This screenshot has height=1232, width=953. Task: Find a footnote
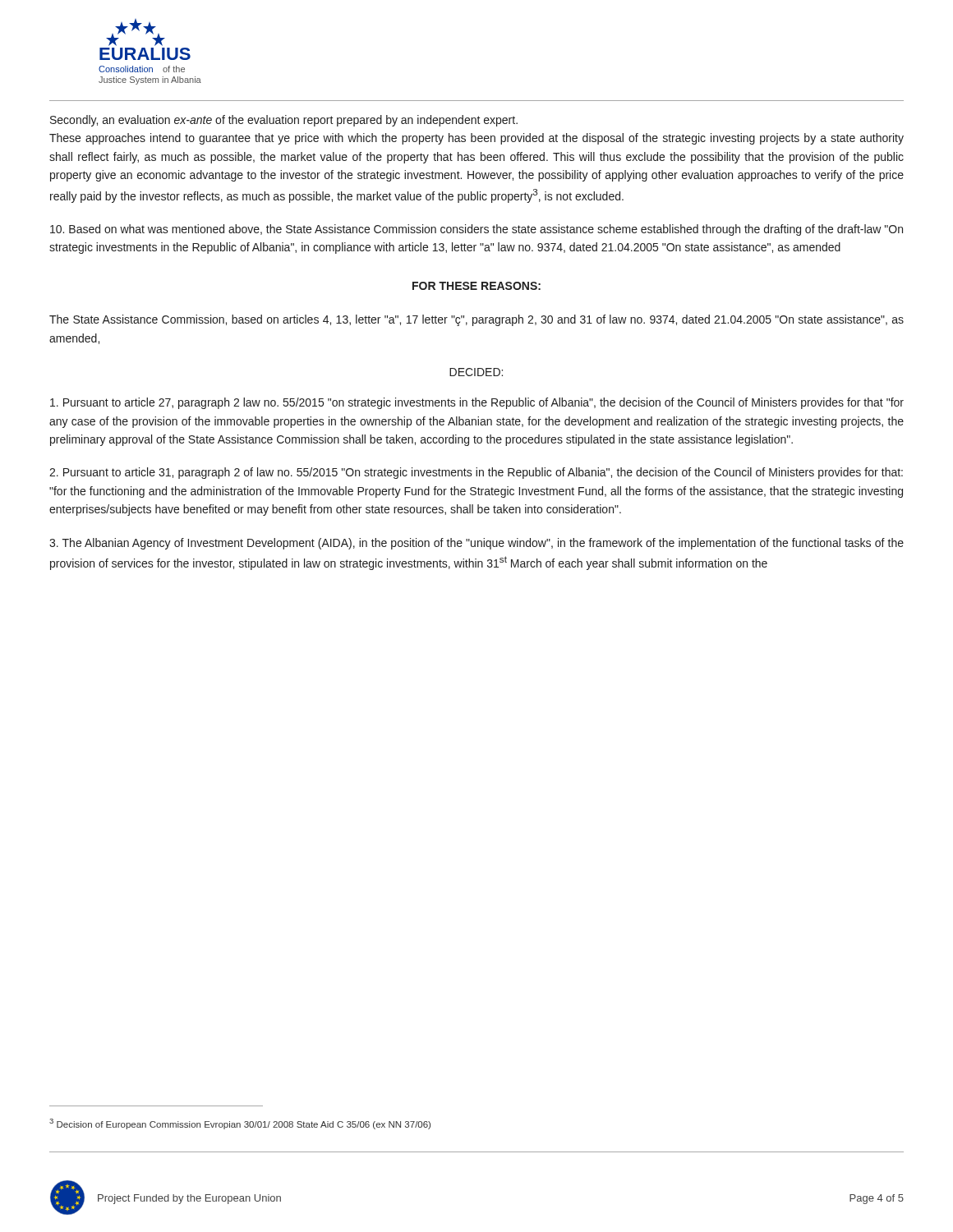(271, 1119)
